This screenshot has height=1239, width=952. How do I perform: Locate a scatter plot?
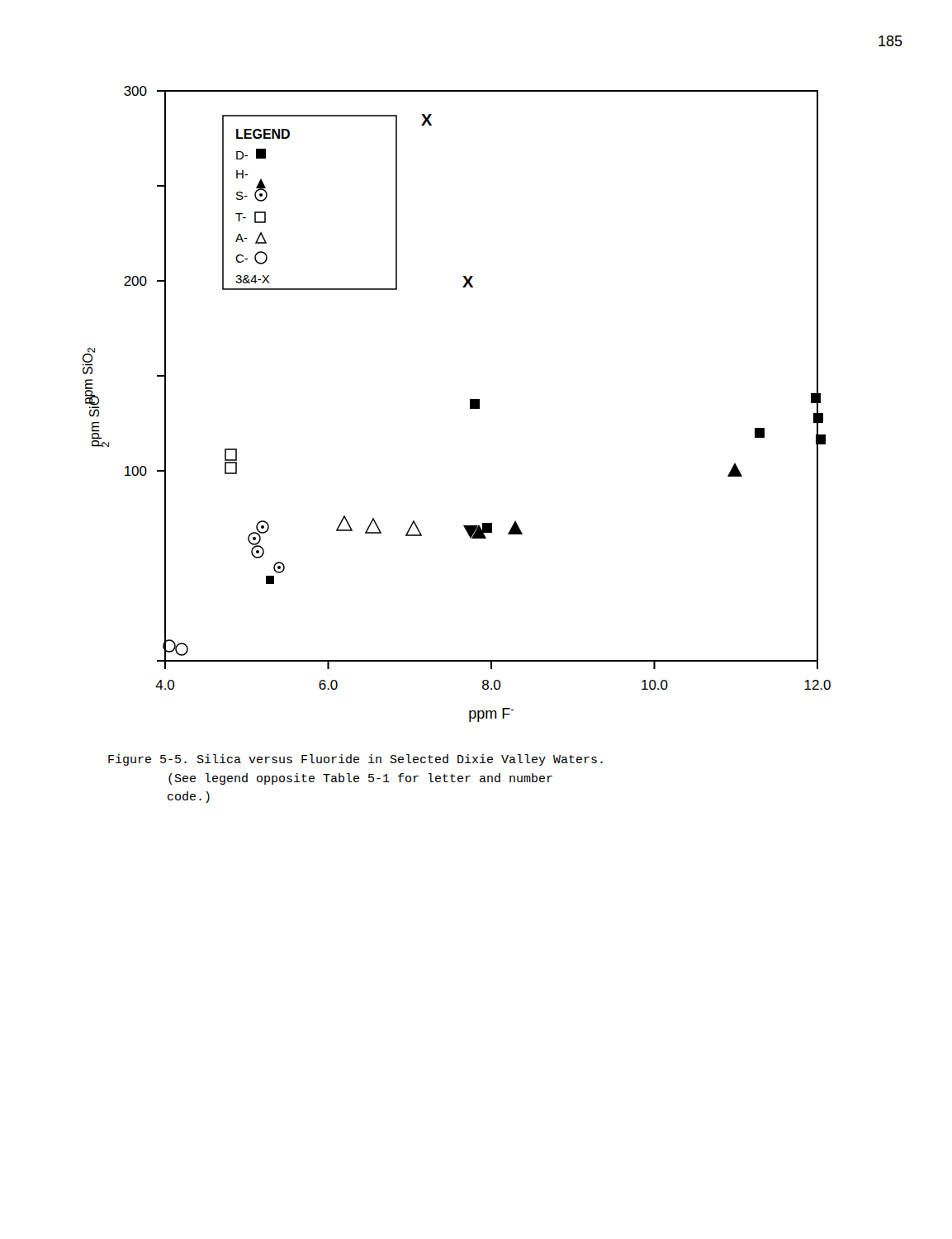(467, 396)
